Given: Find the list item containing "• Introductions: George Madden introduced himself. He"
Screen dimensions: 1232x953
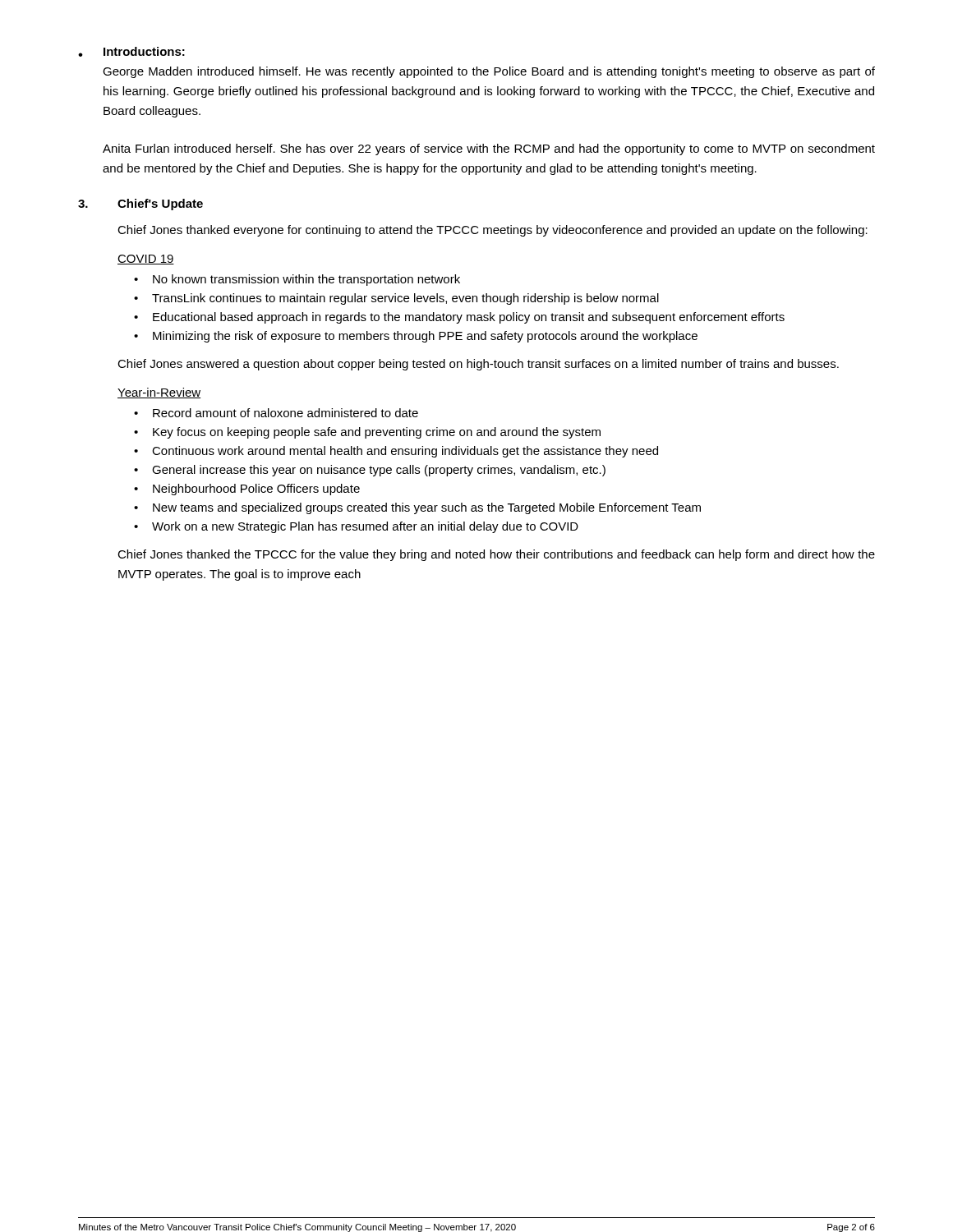Looking at the screenshot, I should 476,88.
